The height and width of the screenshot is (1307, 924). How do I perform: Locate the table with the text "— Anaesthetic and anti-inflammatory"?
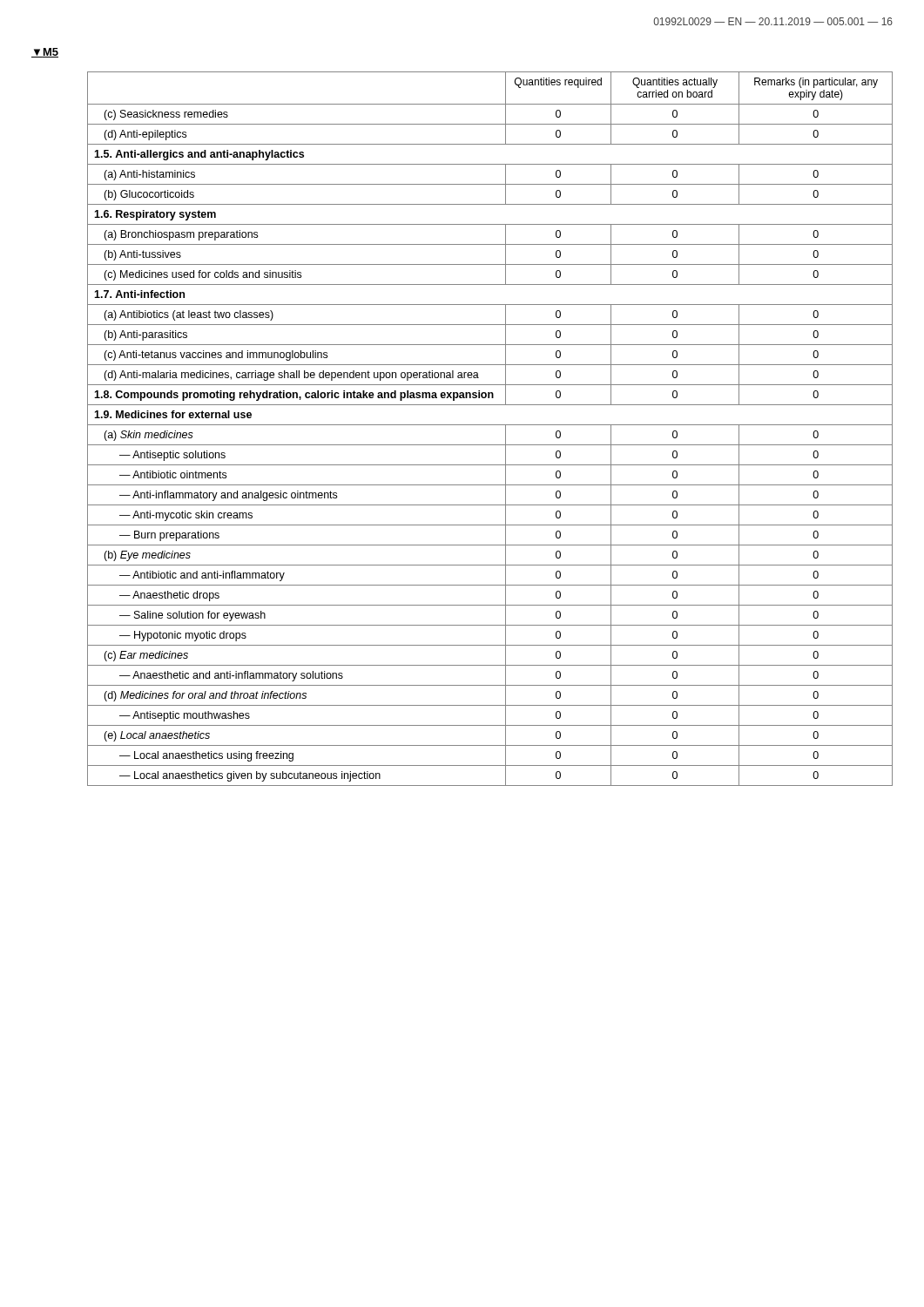click(490, 429)
